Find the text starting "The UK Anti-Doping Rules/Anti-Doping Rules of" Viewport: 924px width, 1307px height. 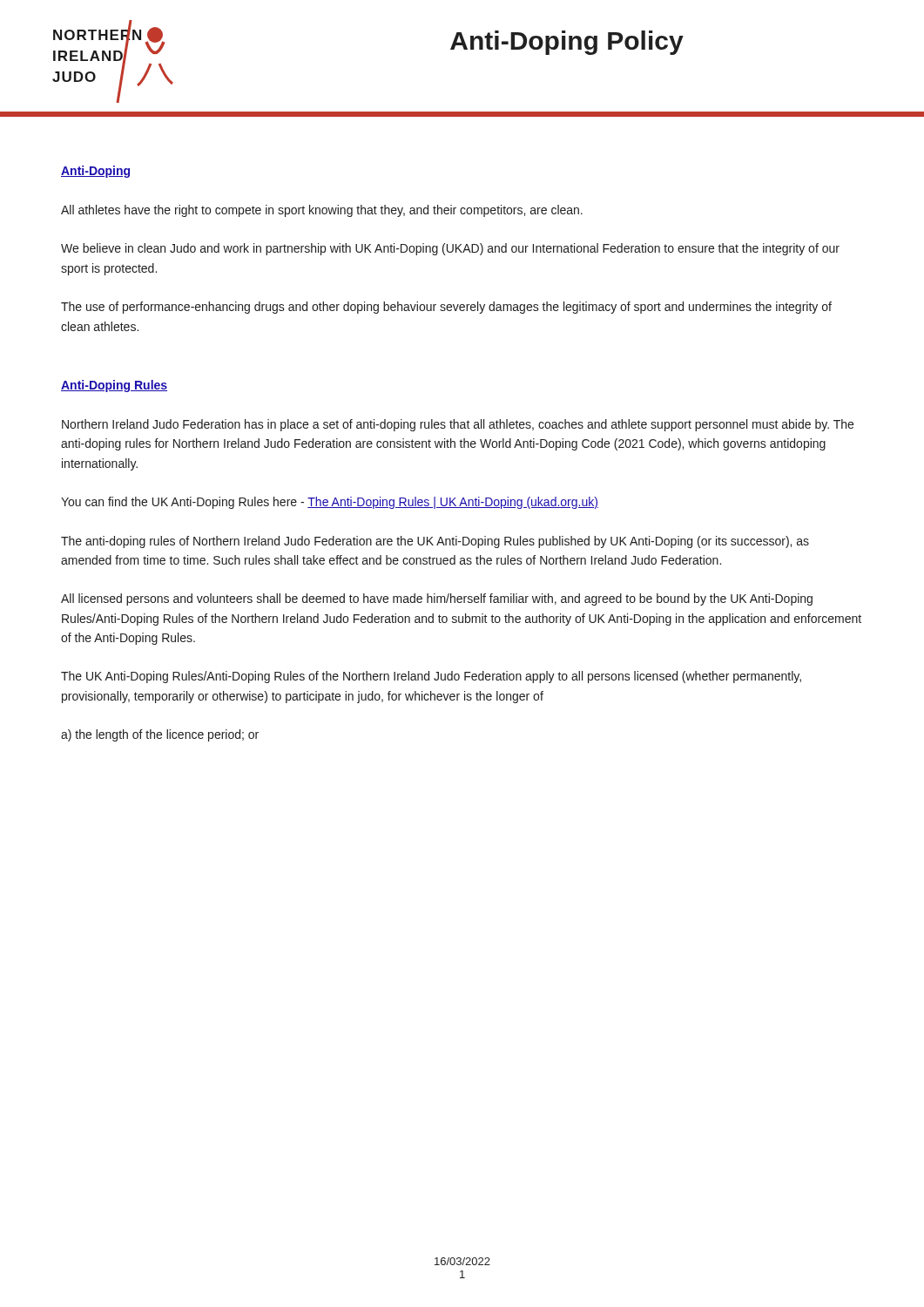(432, 686)
